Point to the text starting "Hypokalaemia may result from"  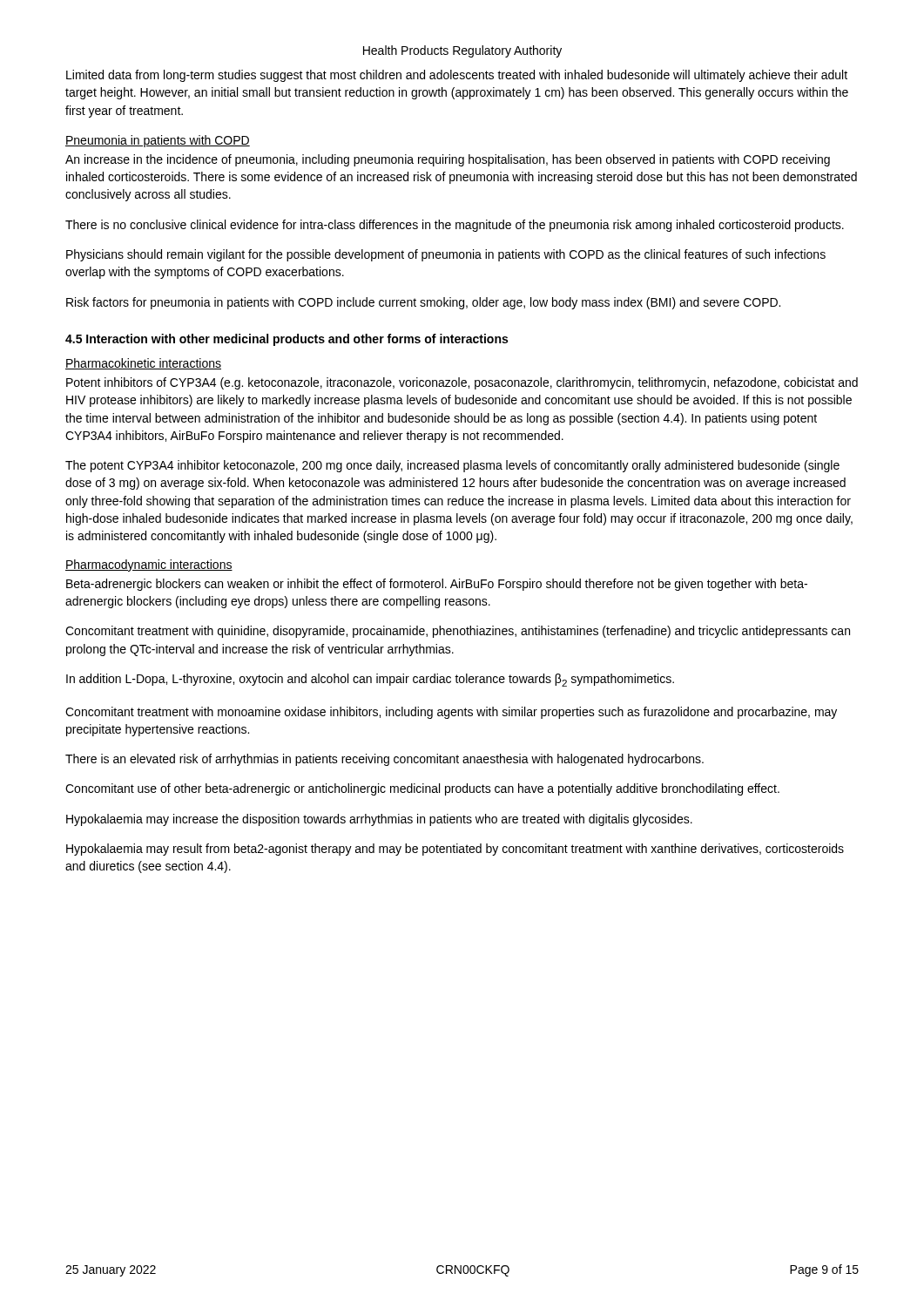pos(455,858)
